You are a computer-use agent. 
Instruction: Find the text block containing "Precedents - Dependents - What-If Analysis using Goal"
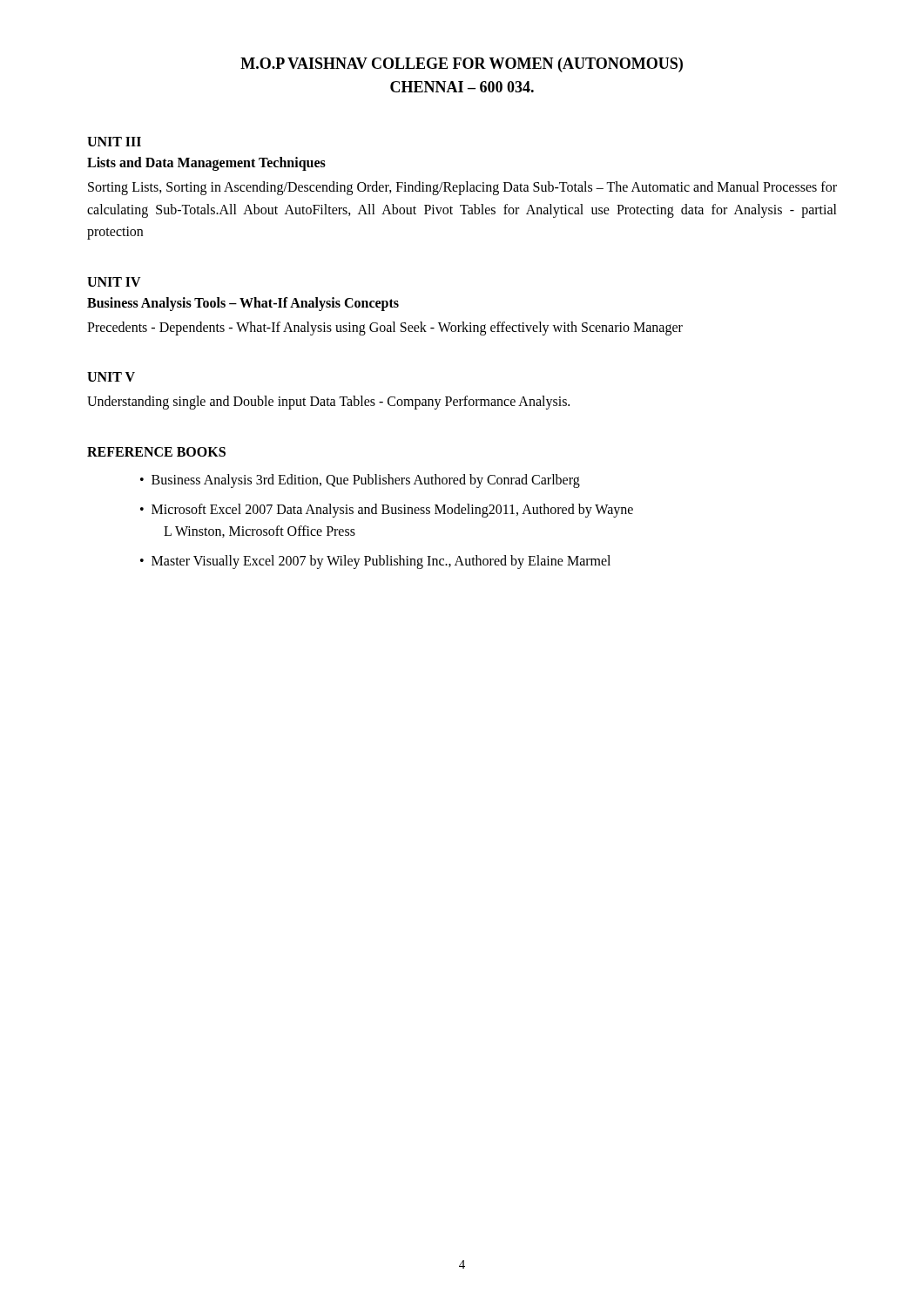[385, 327]
